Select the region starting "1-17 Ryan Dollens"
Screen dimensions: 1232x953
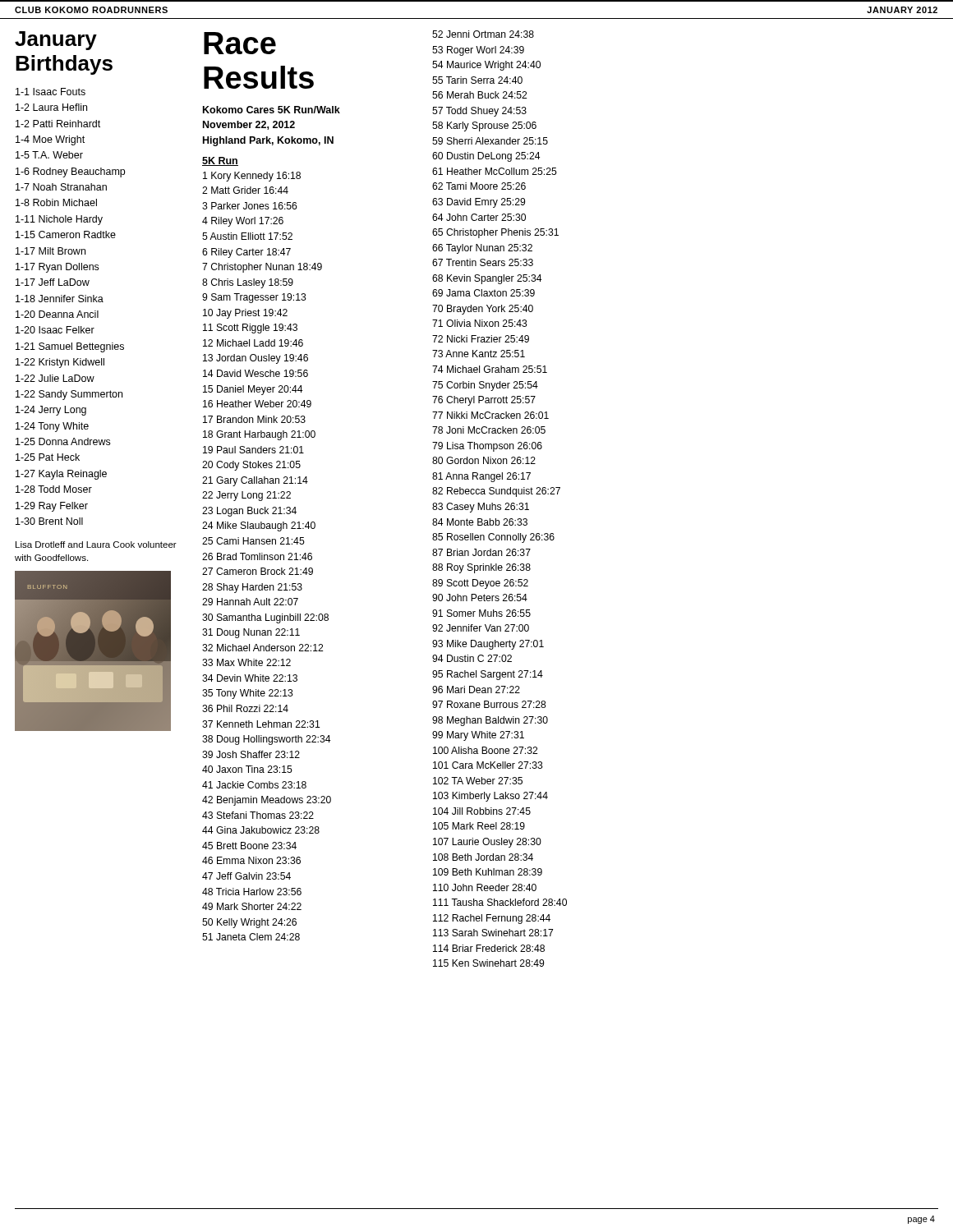(57, 267)
